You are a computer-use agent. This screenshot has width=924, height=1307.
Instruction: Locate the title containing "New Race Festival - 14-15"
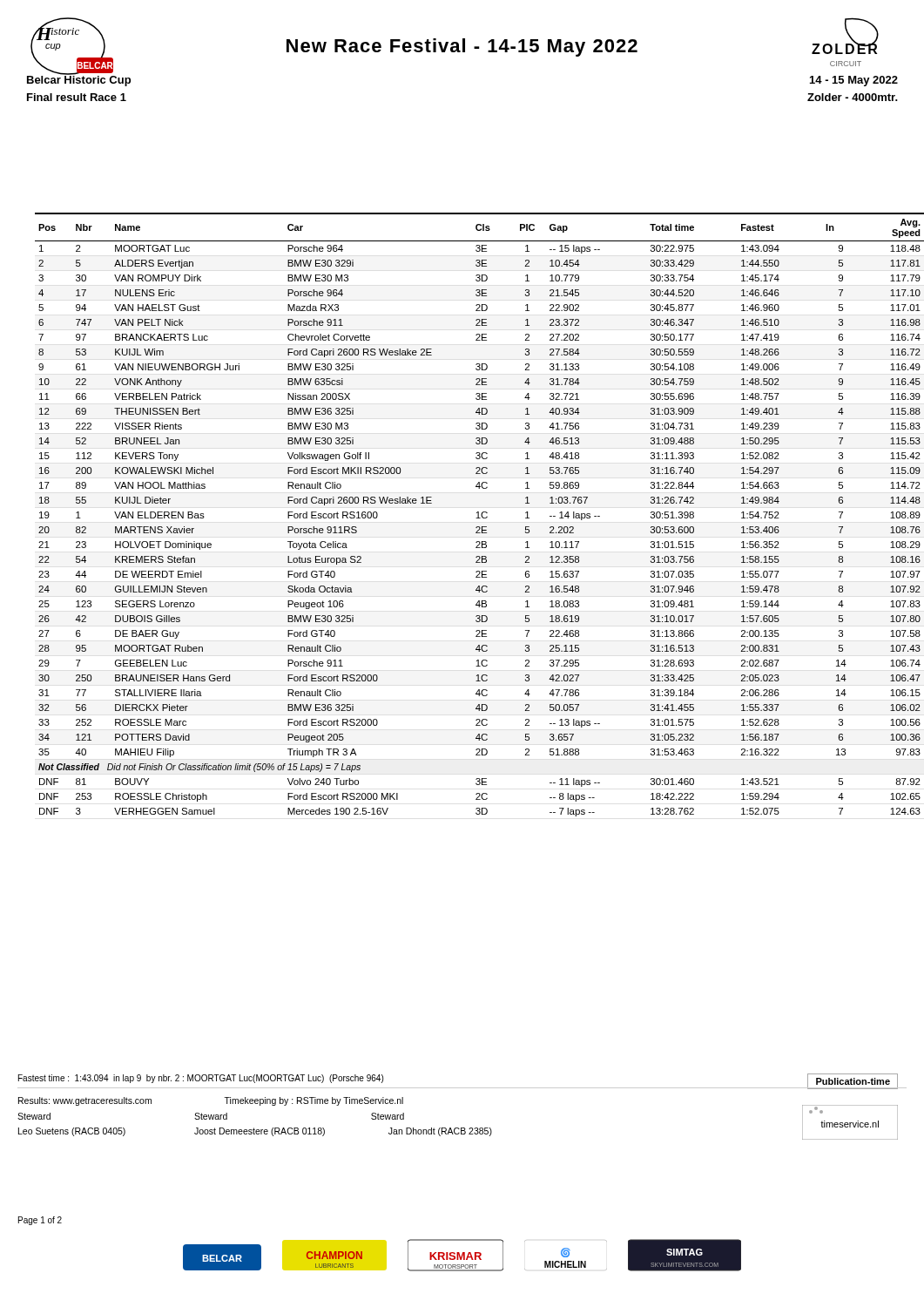coord(462,46)
